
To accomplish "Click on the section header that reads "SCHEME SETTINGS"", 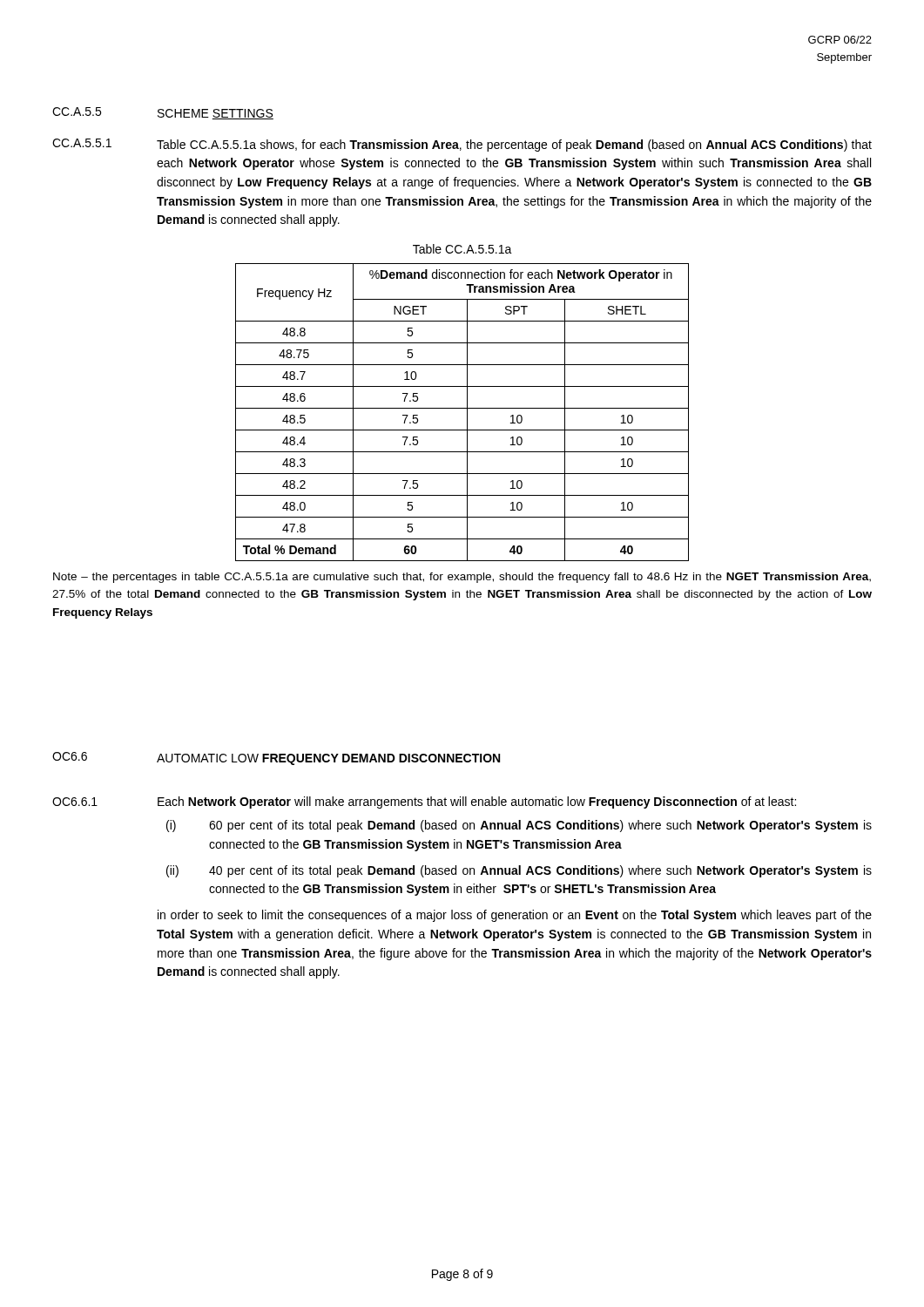I will (215, 113).
